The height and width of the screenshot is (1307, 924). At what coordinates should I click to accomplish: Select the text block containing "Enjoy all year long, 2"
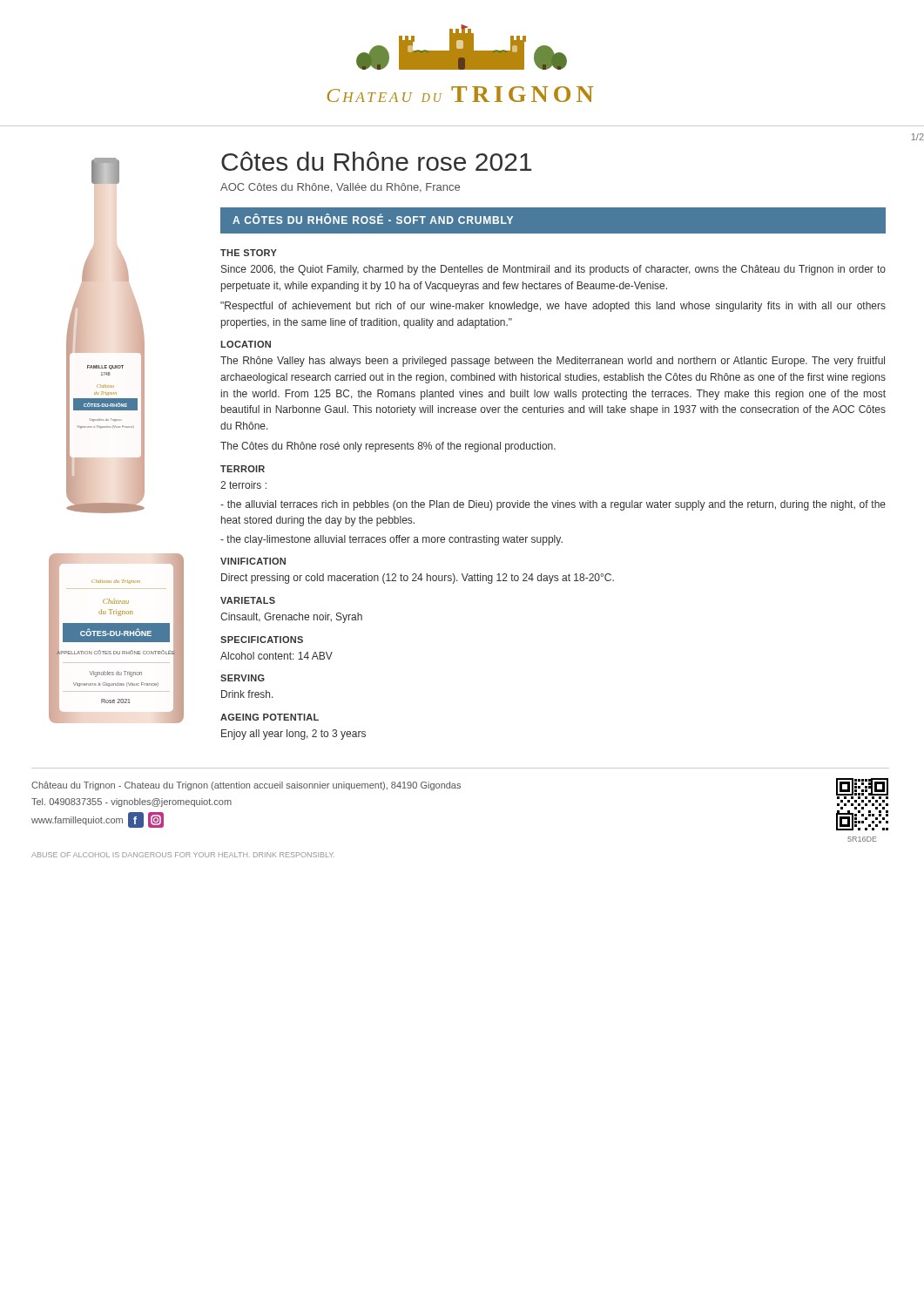click(x=293, y=733)
